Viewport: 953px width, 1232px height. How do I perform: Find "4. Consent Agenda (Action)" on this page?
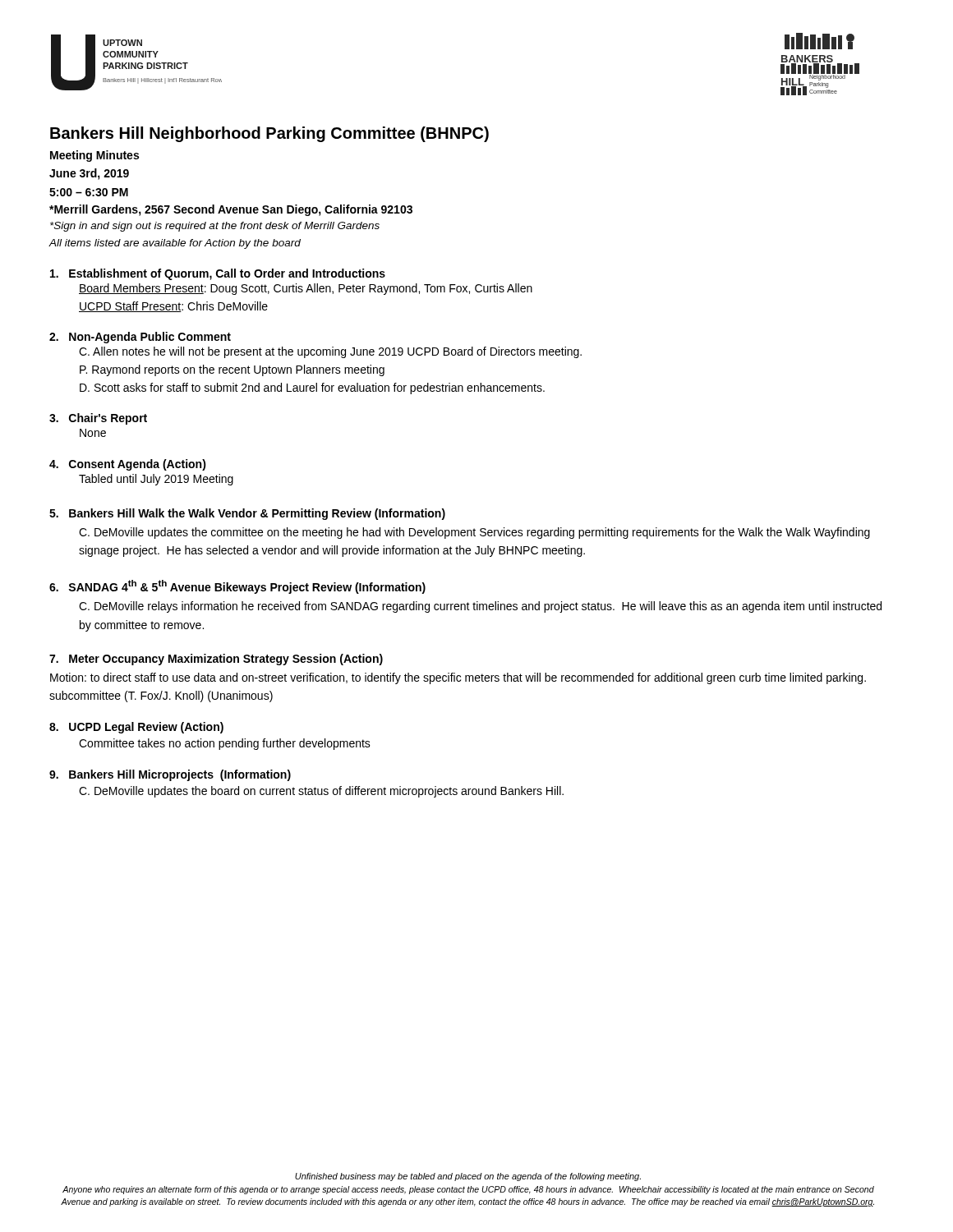128,464
